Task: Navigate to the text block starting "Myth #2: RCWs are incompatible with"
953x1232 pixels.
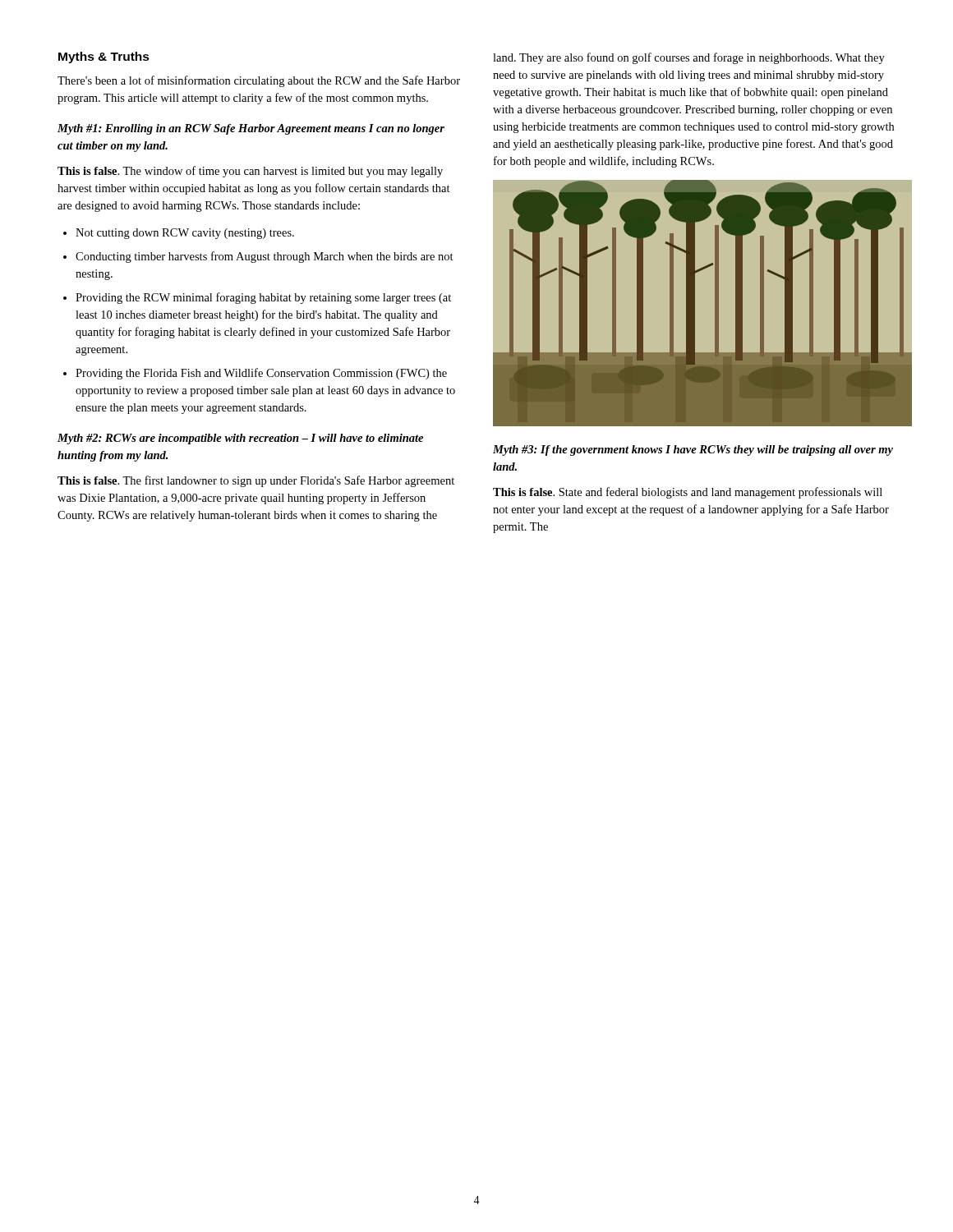Action: pos(240,447)
